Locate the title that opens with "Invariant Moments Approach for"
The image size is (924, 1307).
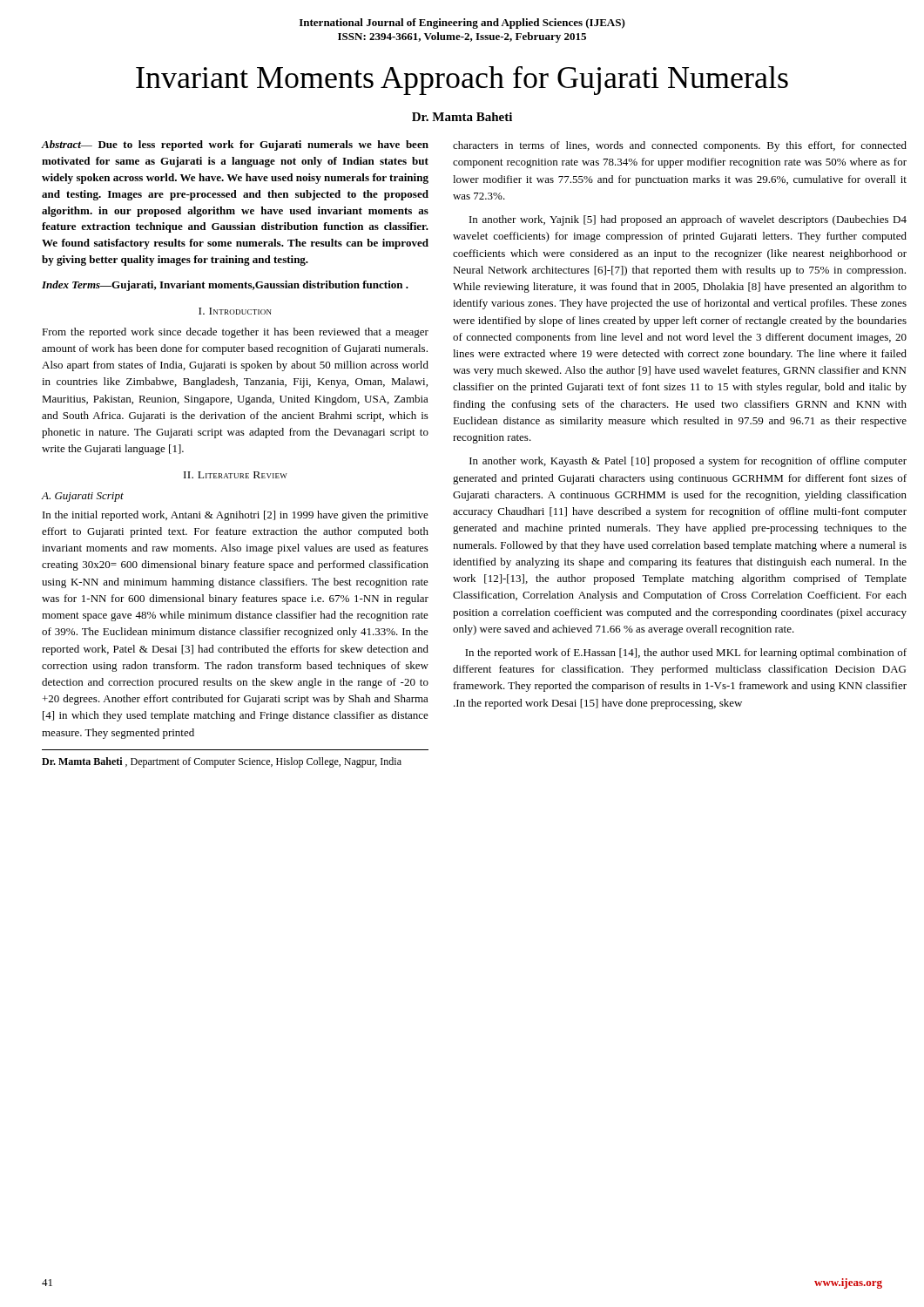[462, 78]
